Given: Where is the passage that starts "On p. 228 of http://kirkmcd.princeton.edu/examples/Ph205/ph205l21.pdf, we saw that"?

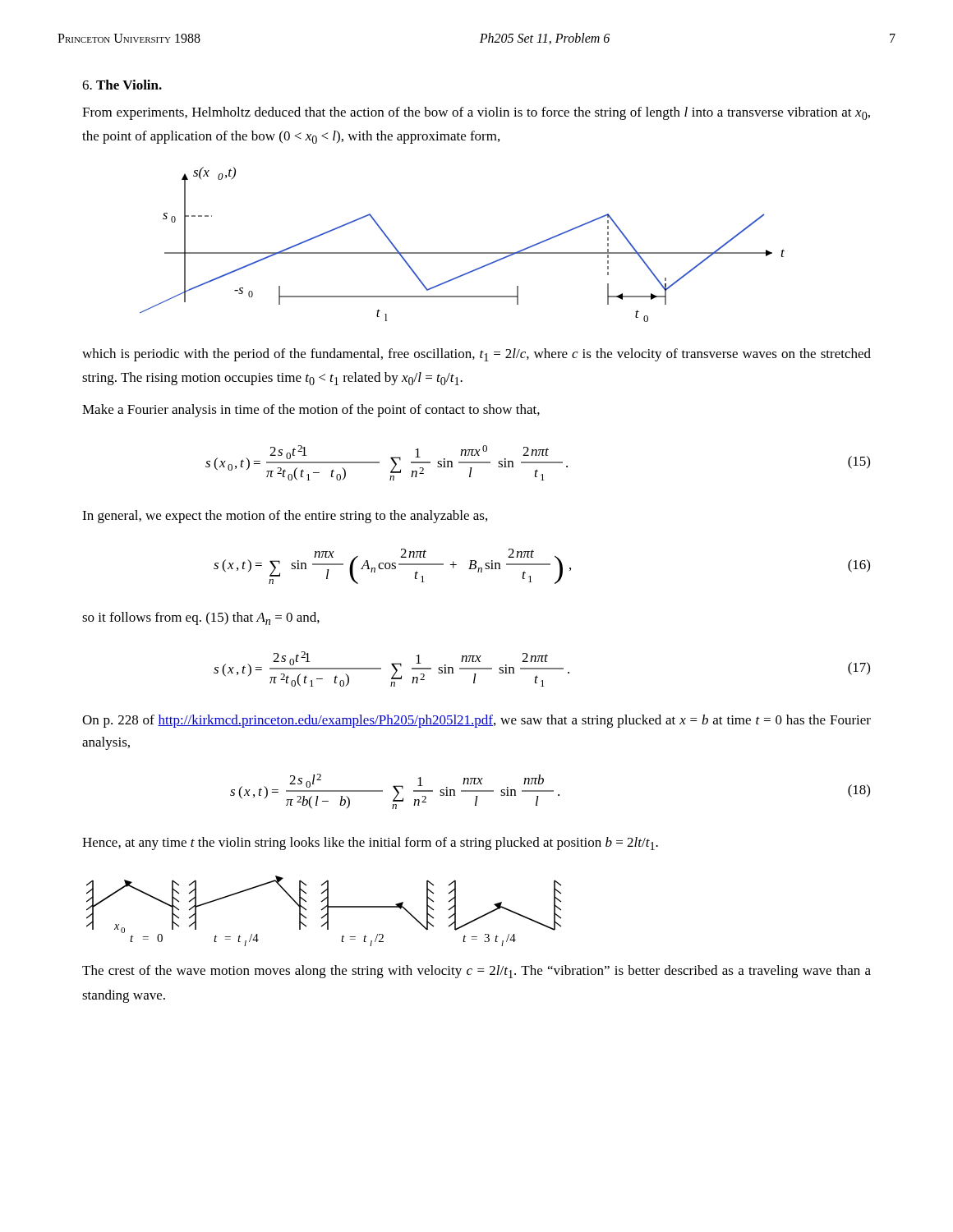Looking at the screenshot, I should tap(476, 731).
